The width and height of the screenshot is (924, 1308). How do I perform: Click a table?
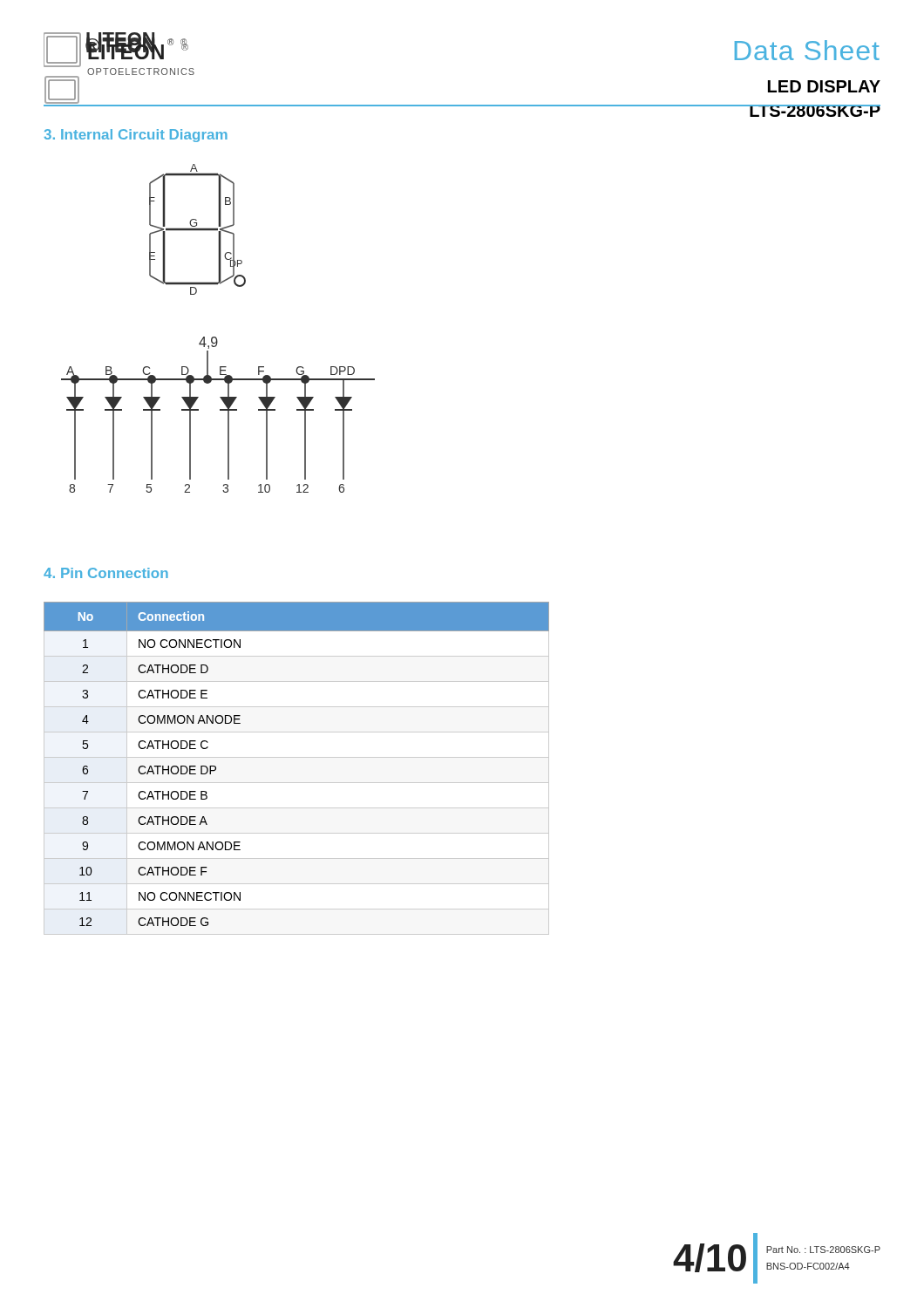click(x=296, y=768)
